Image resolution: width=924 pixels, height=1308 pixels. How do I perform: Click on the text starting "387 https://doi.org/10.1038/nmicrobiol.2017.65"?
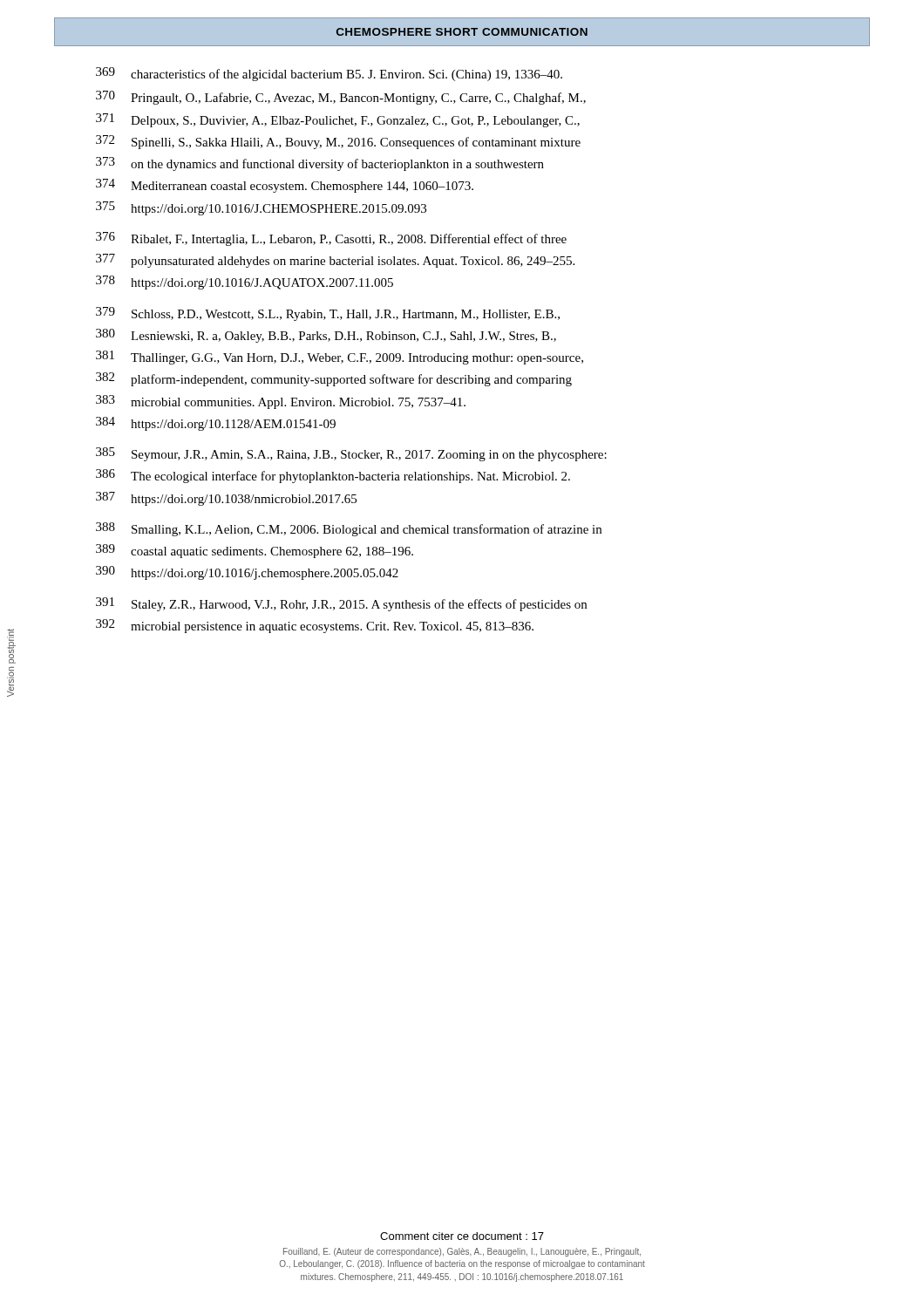(x=226, y=499)
